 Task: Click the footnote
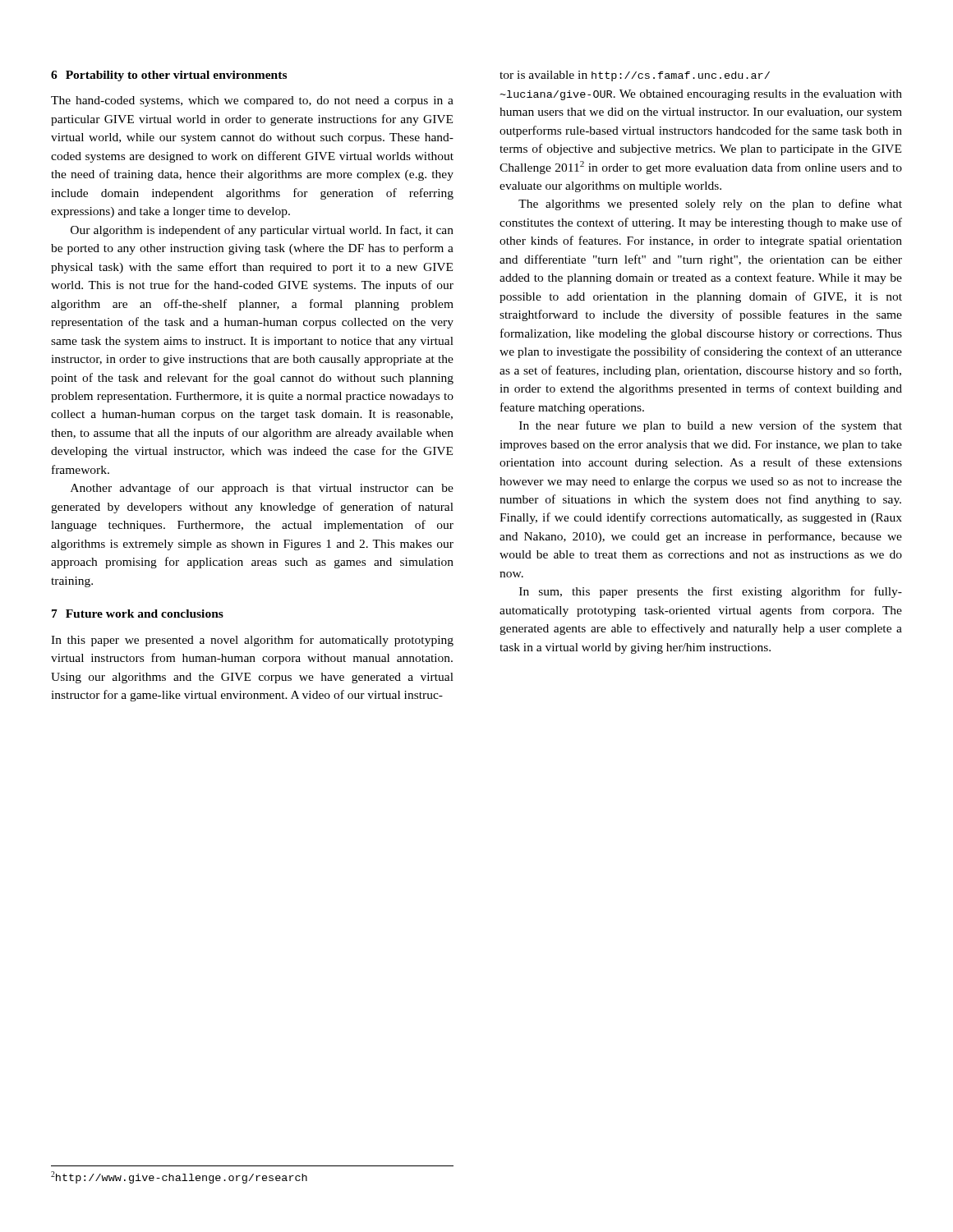click(252, 1178)
